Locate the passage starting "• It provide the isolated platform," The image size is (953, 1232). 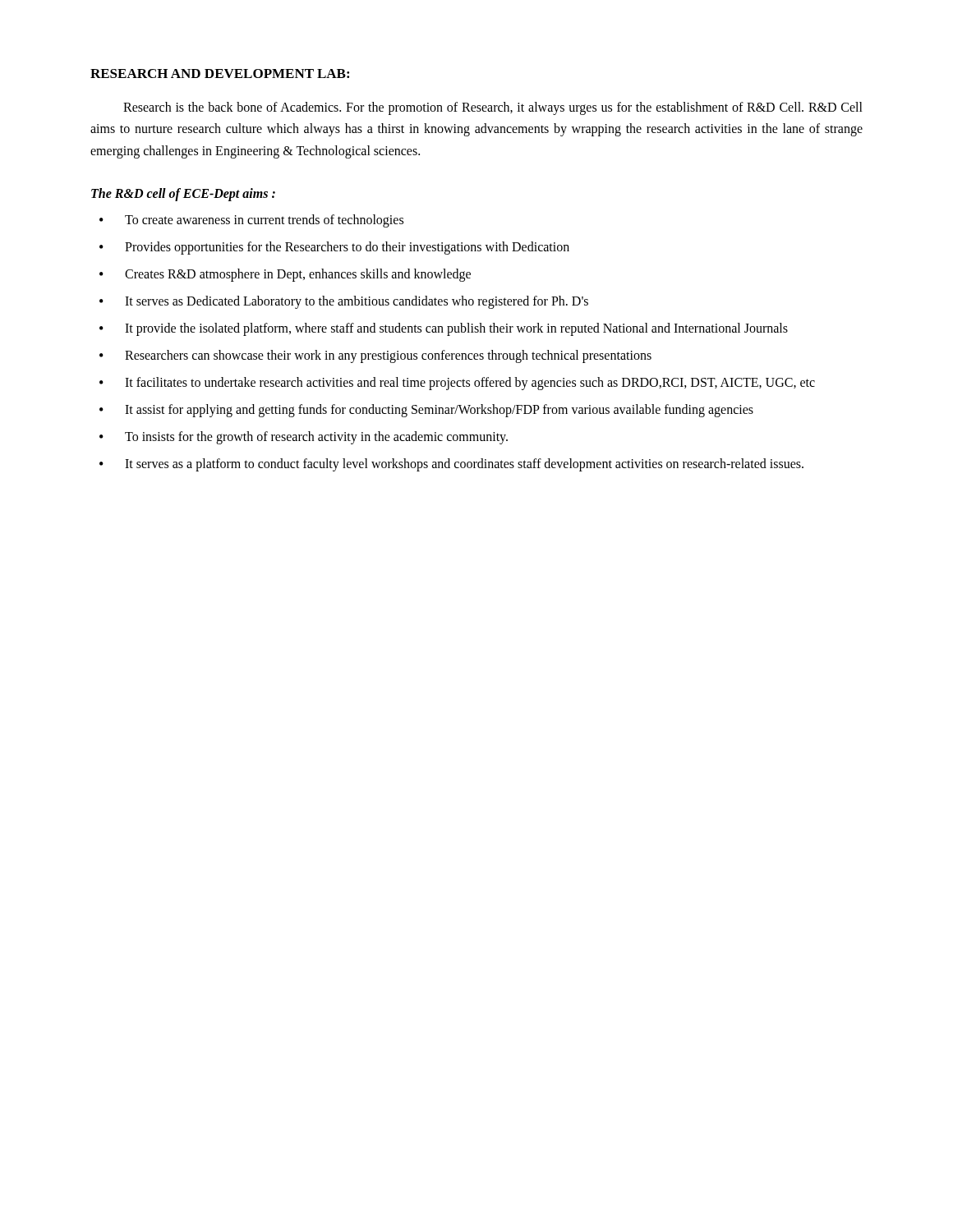[476, 329]
